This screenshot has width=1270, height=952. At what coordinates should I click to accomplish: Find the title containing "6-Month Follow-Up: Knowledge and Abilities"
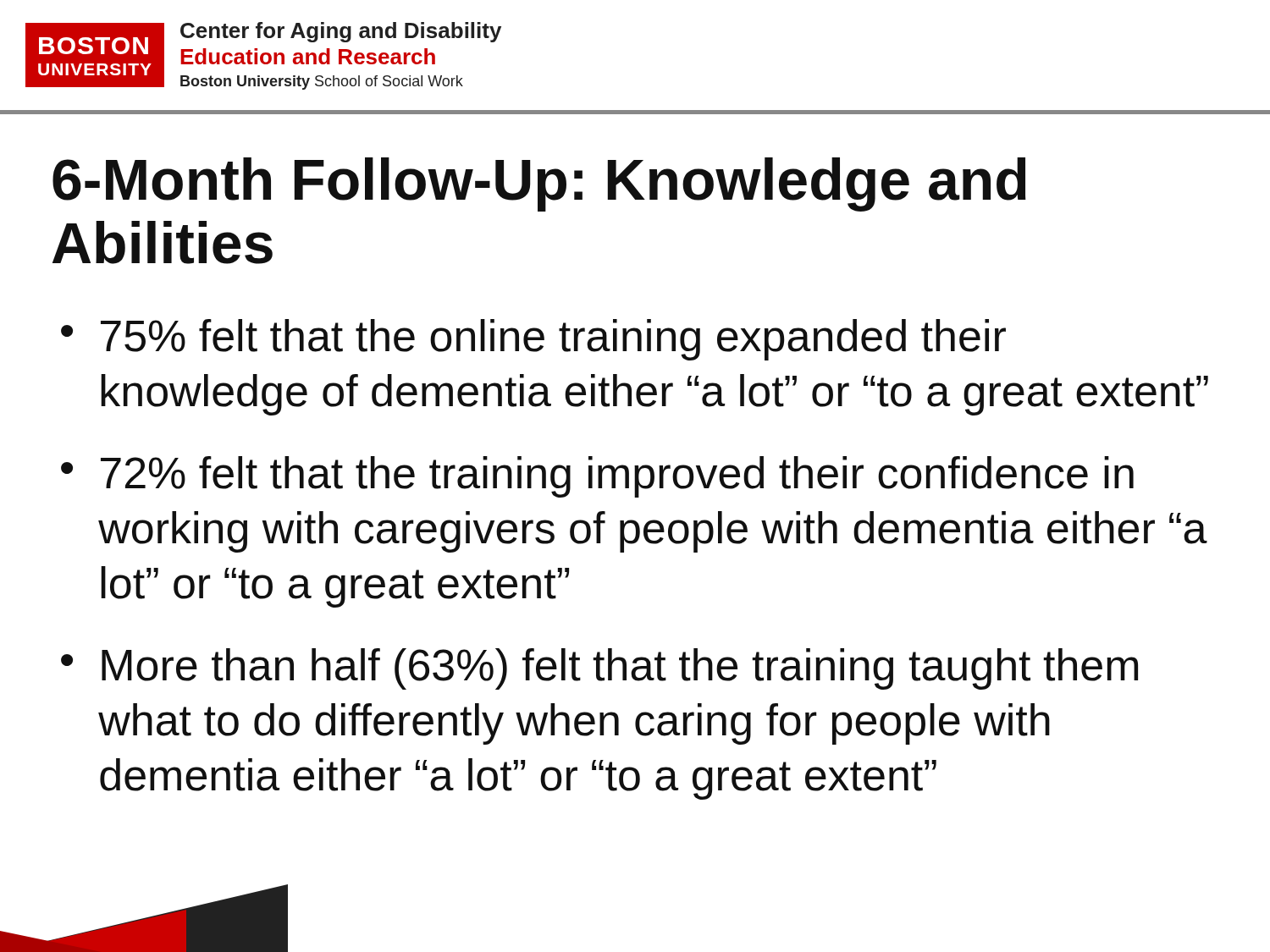pos(540,211)
